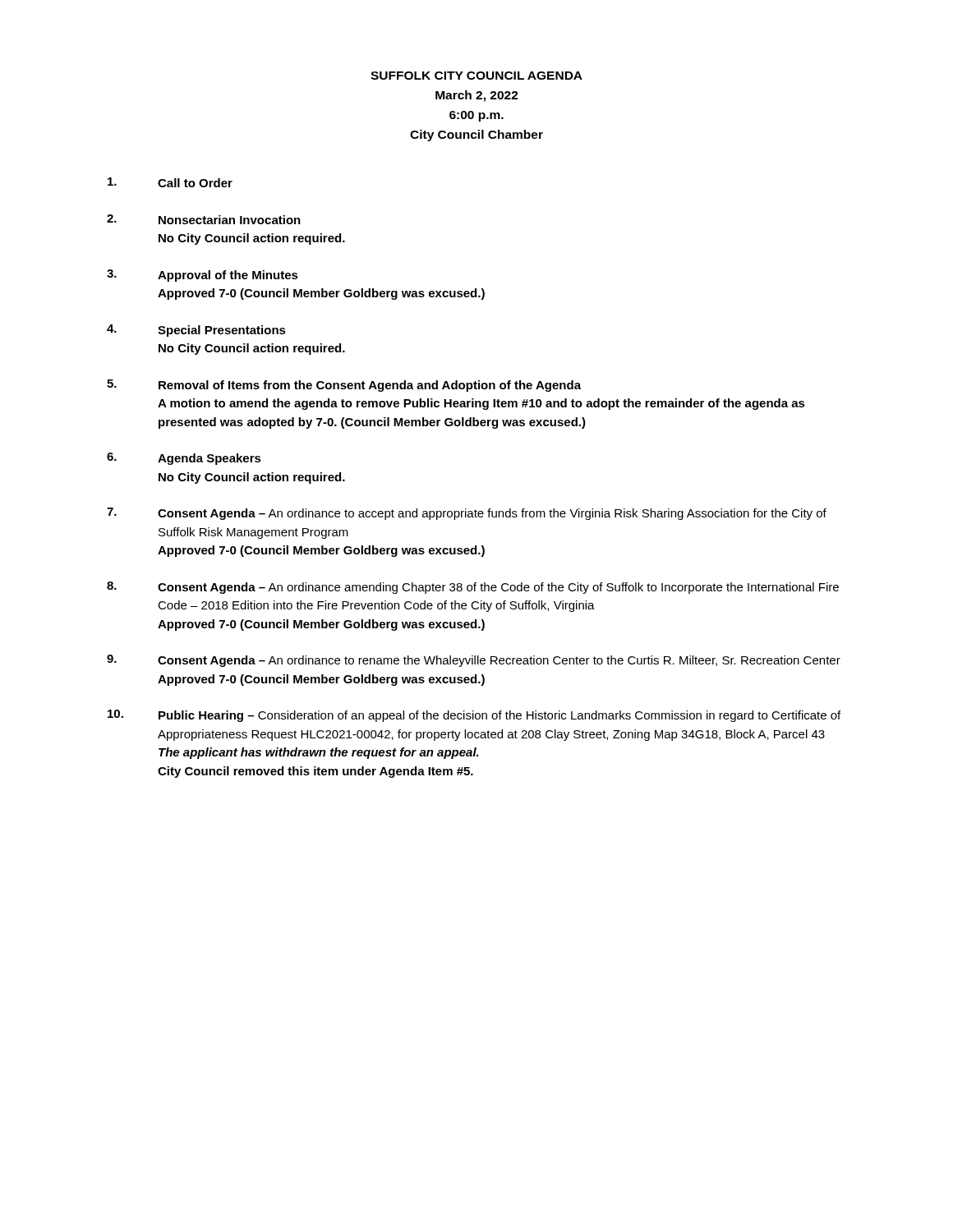Find the region starting "SUFFOLK CITY COUNCIL AGENDA March 2, 2022 6:00"

click(476, 105)
